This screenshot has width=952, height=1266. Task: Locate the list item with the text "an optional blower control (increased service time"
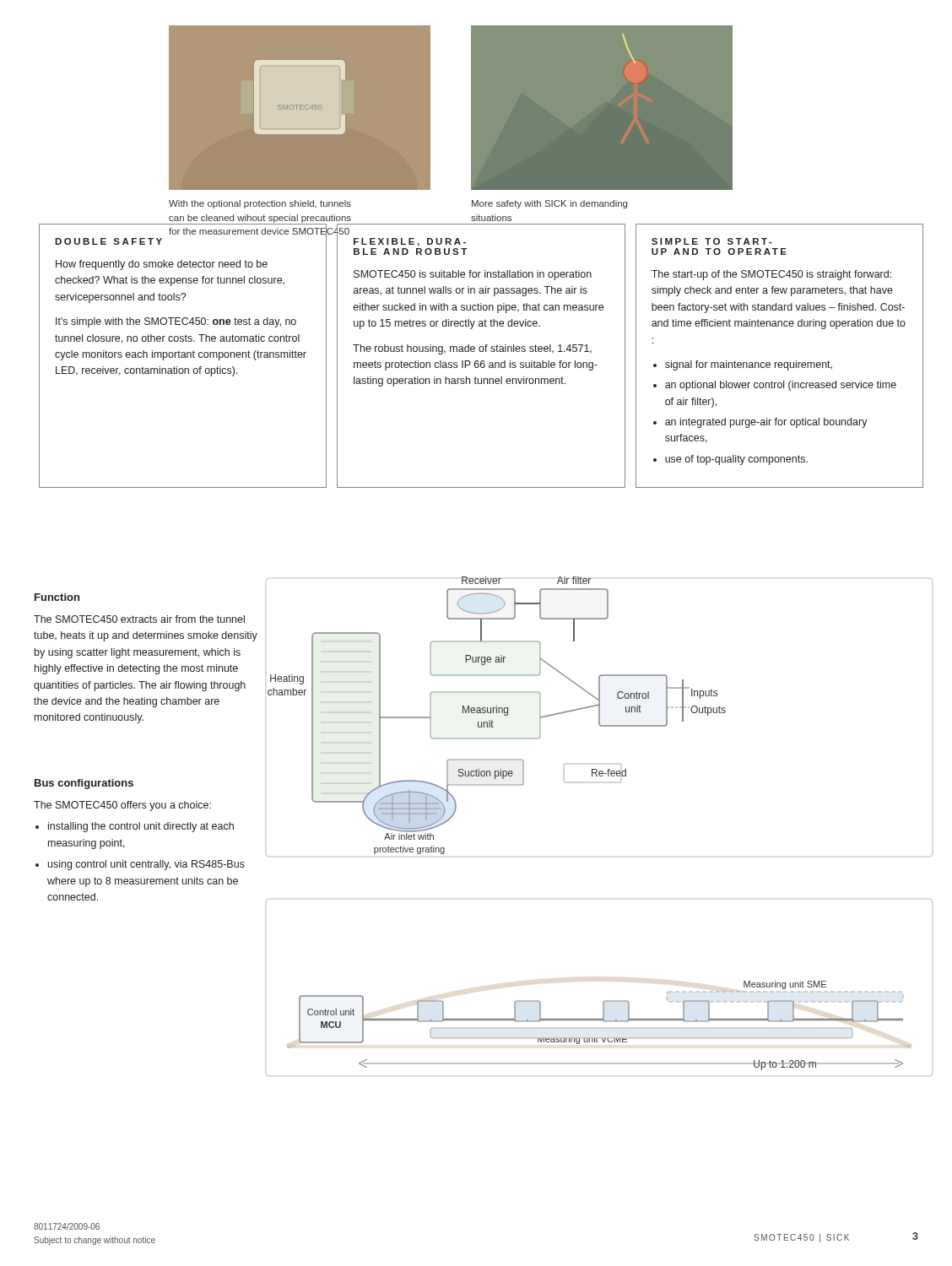tap(781, 393)
